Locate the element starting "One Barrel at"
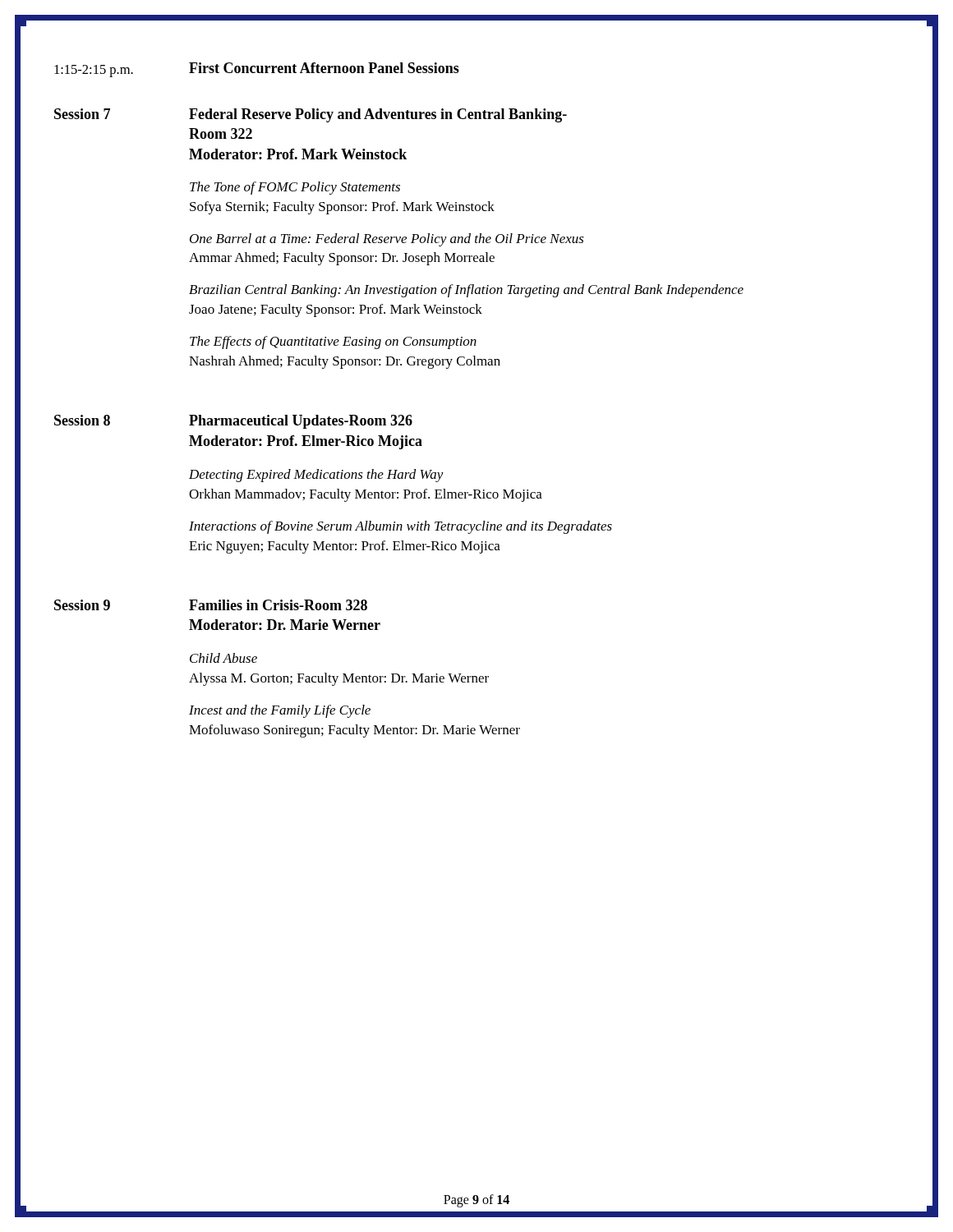This screenshot has width=953, height=1232. coord(544,248)
